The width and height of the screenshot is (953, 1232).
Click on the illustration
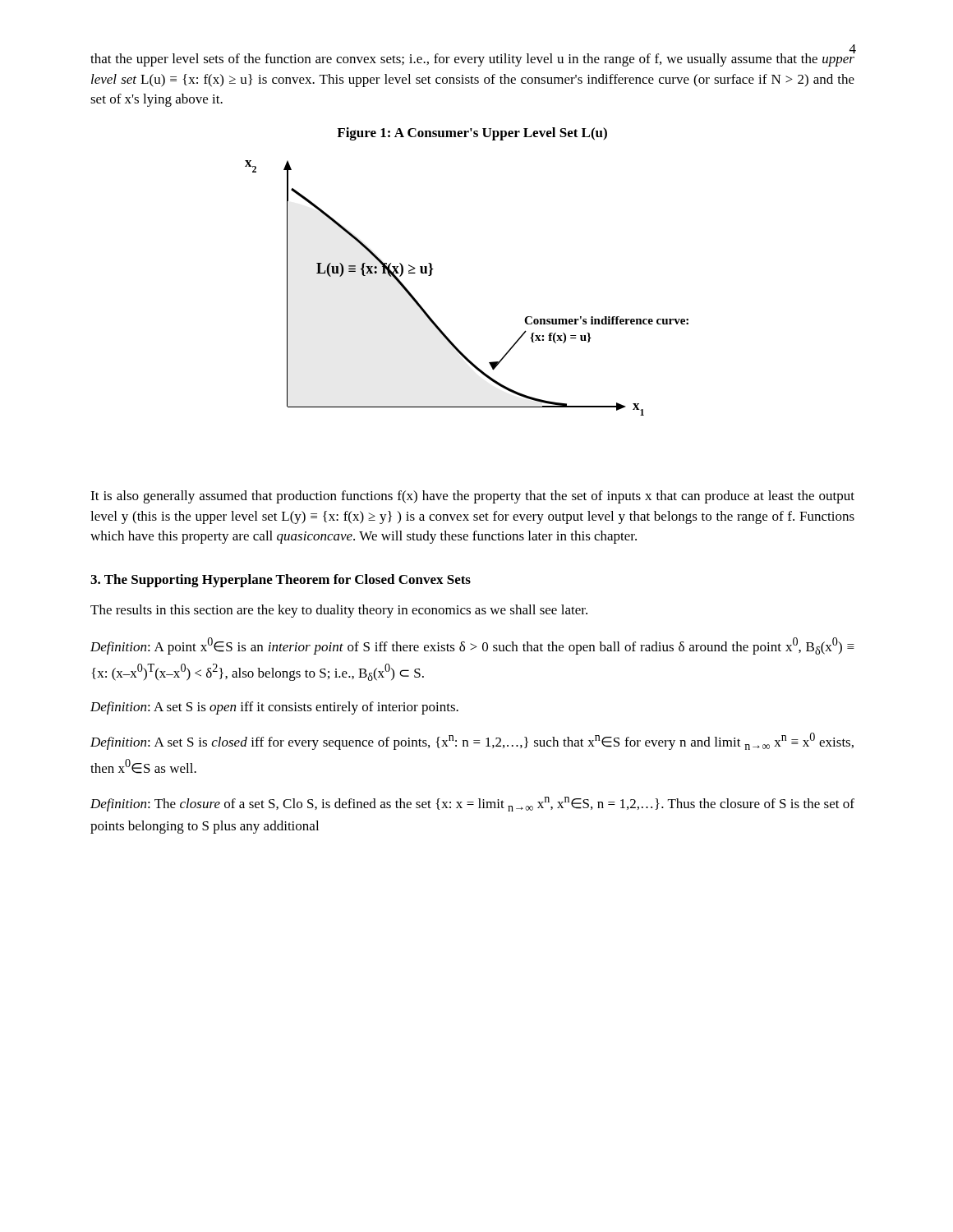(472, 307)
